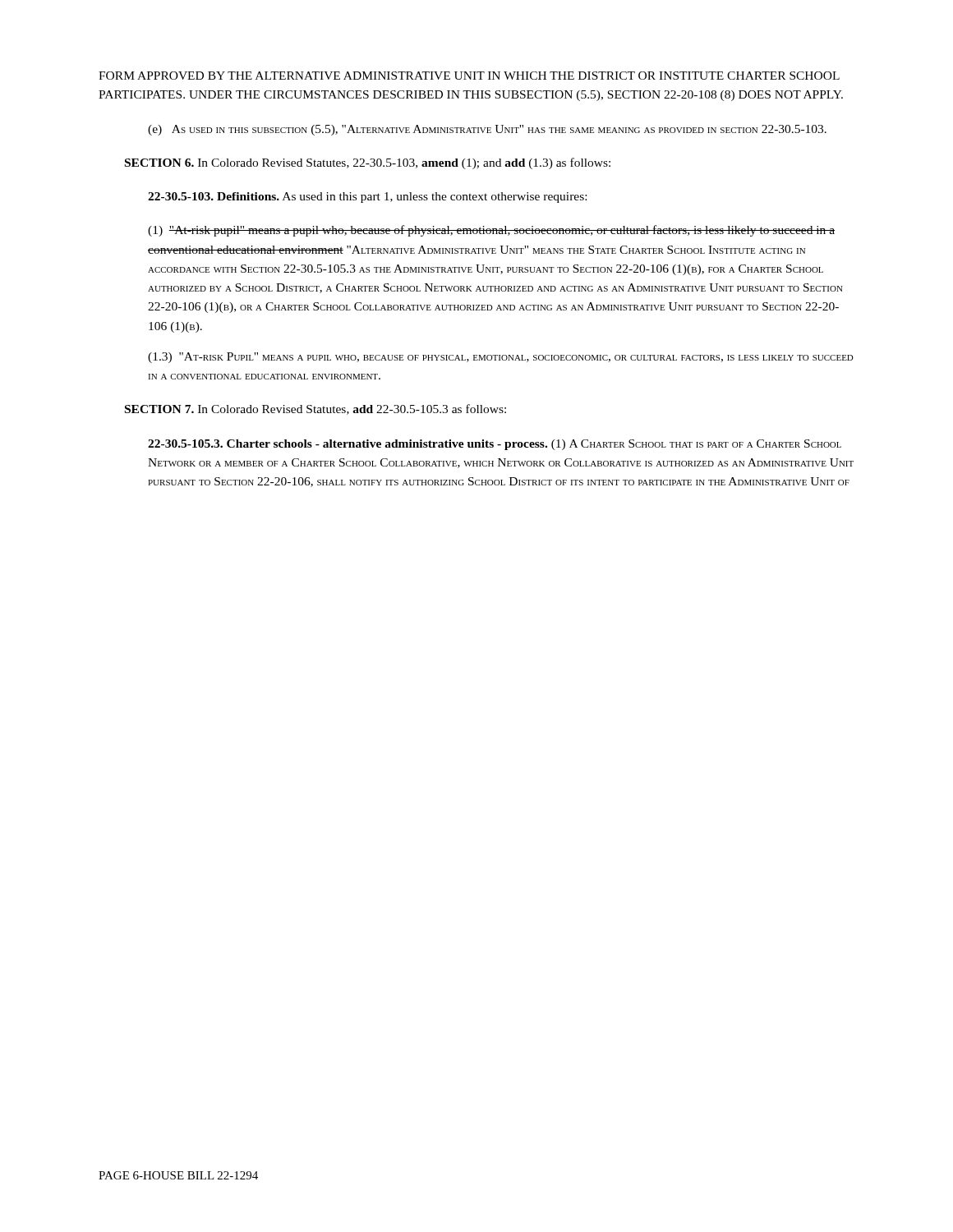Locate the text block containing "(1) "At-risk pupil" means a pupil who, because"

point(495,278)
